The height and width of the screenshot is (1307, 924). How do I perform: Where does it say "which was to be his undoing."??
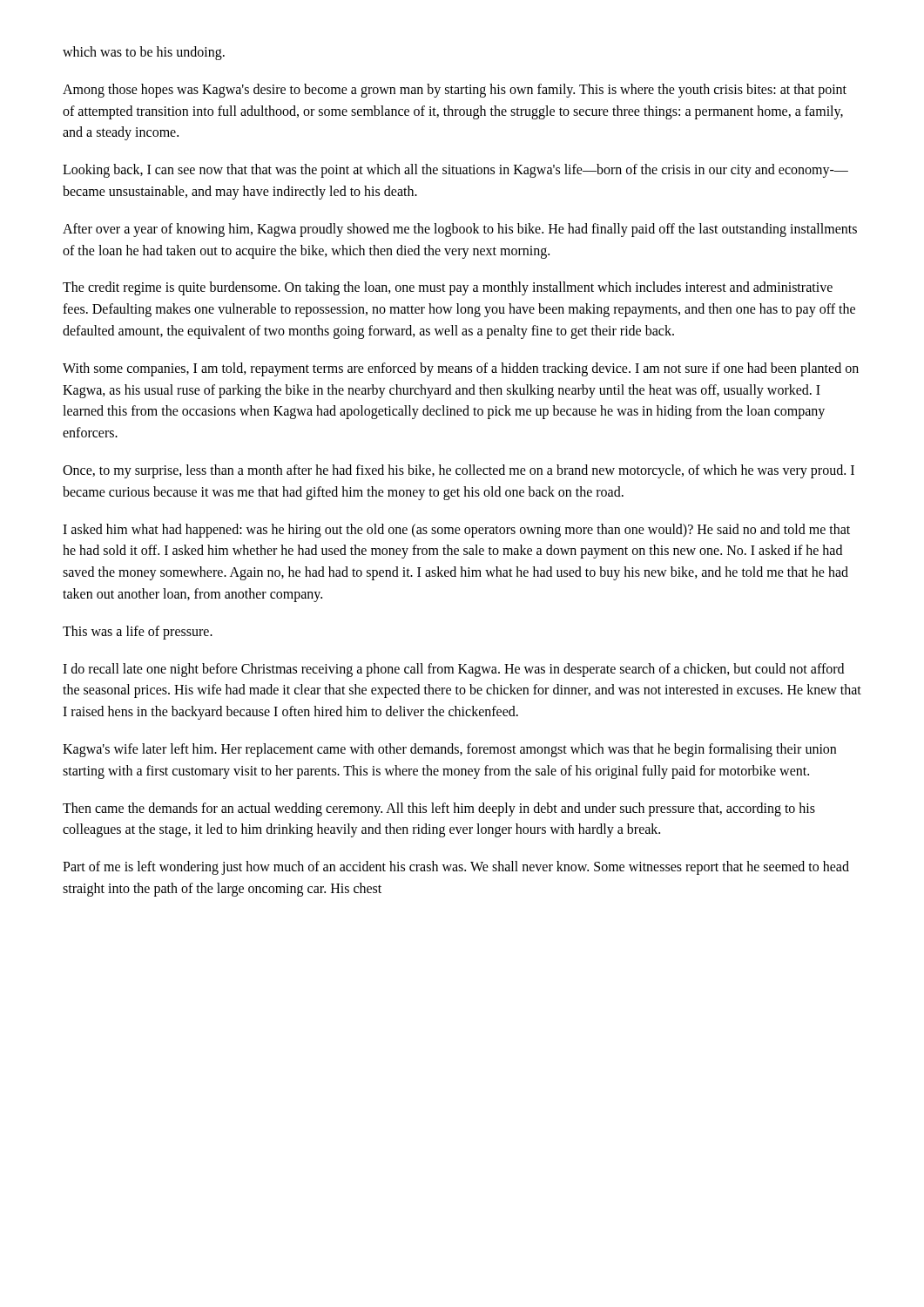144,52
